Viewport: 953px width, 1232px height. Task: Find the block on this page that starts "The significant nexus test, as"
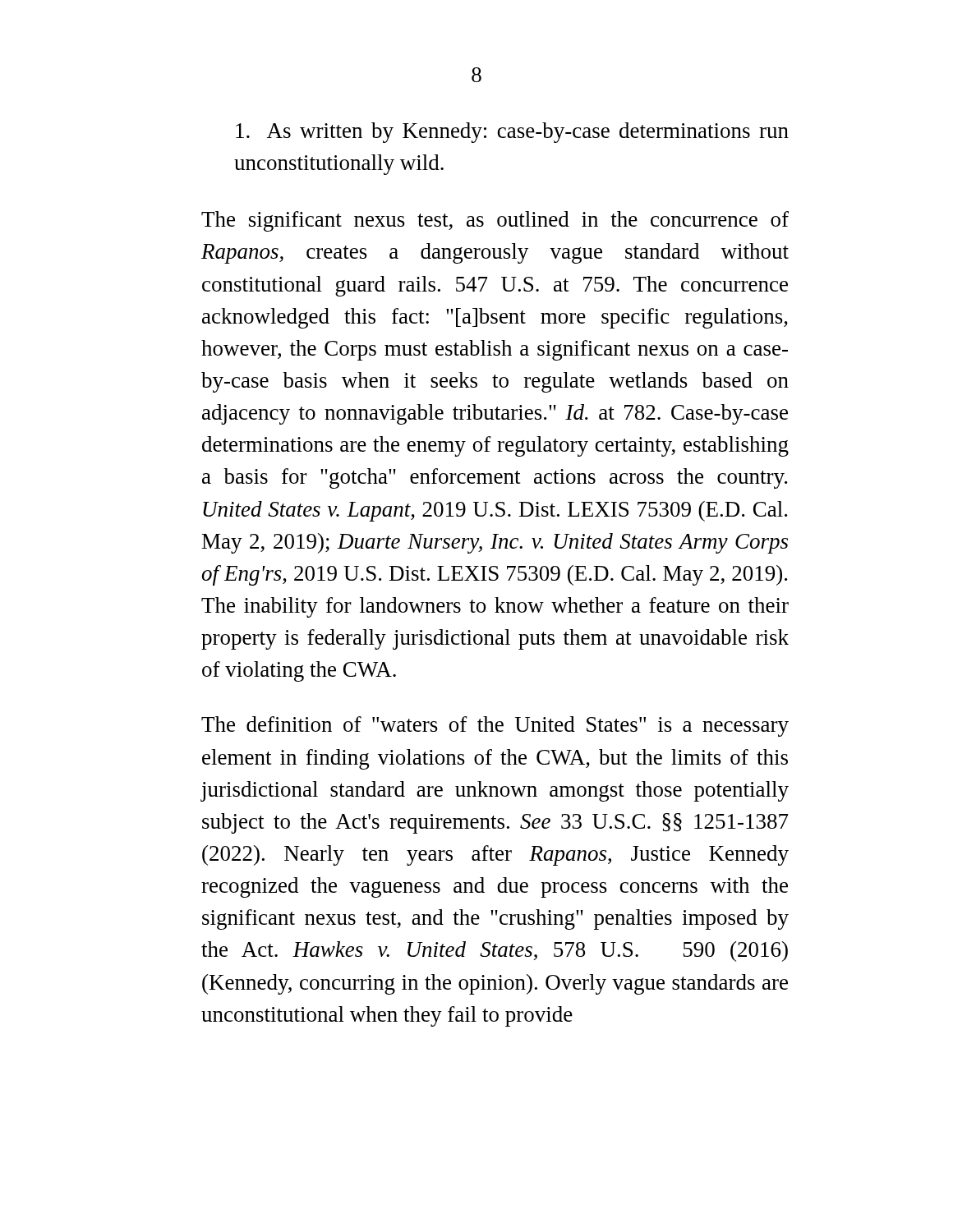point(495,445)
